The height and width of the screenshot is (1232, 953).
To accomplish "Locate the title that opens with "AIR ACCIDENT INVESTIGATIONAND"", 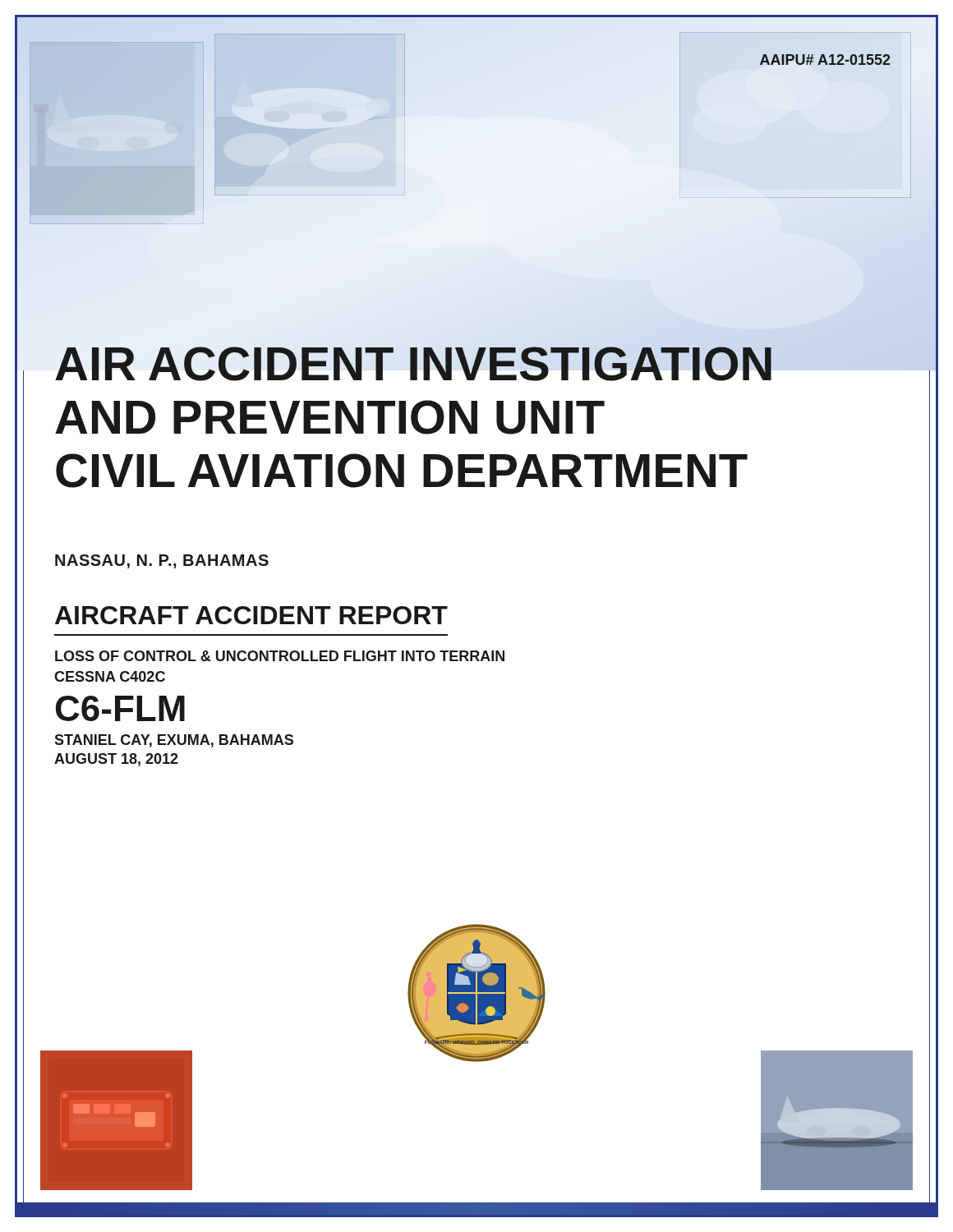I will click(476, 418).
